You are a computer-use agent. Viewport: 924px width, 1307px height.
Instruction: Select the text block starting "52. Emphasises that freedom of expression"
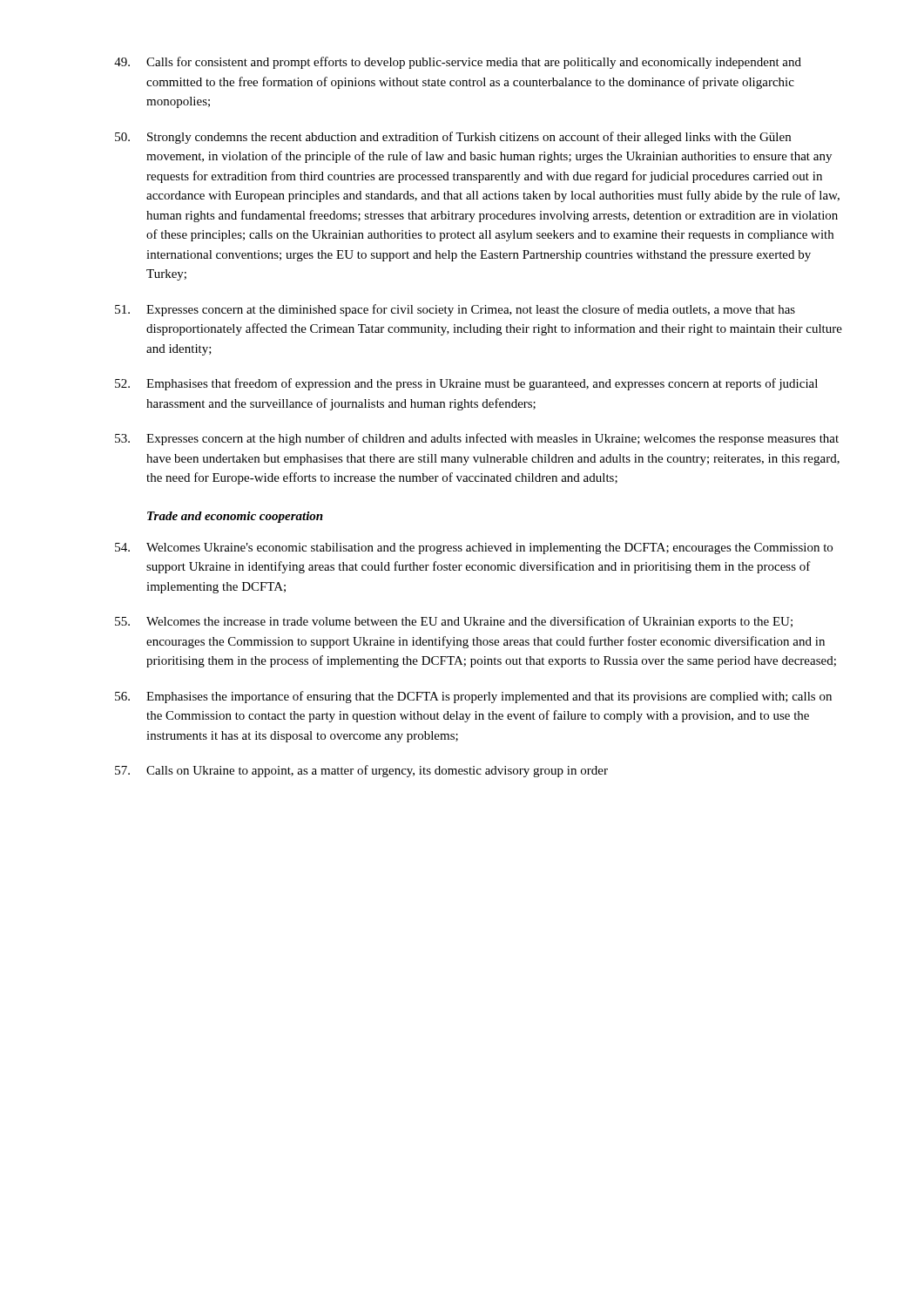point(462,393)
